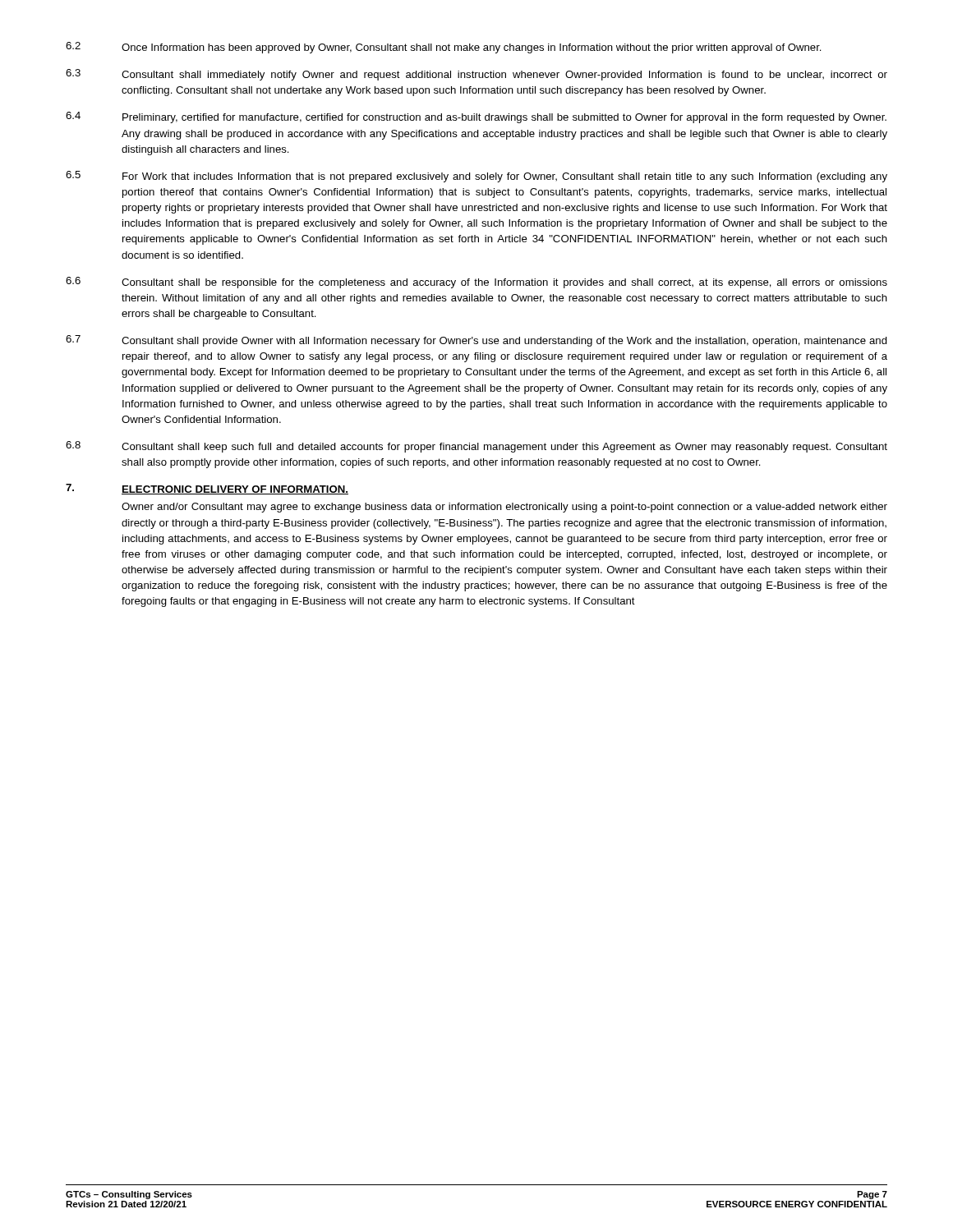The height and width of the screenshot is (1232, 953).
Task: Find the block on this page that starts "6.6 Consultant shall be responsible for the"
Action: coord(476,298)
